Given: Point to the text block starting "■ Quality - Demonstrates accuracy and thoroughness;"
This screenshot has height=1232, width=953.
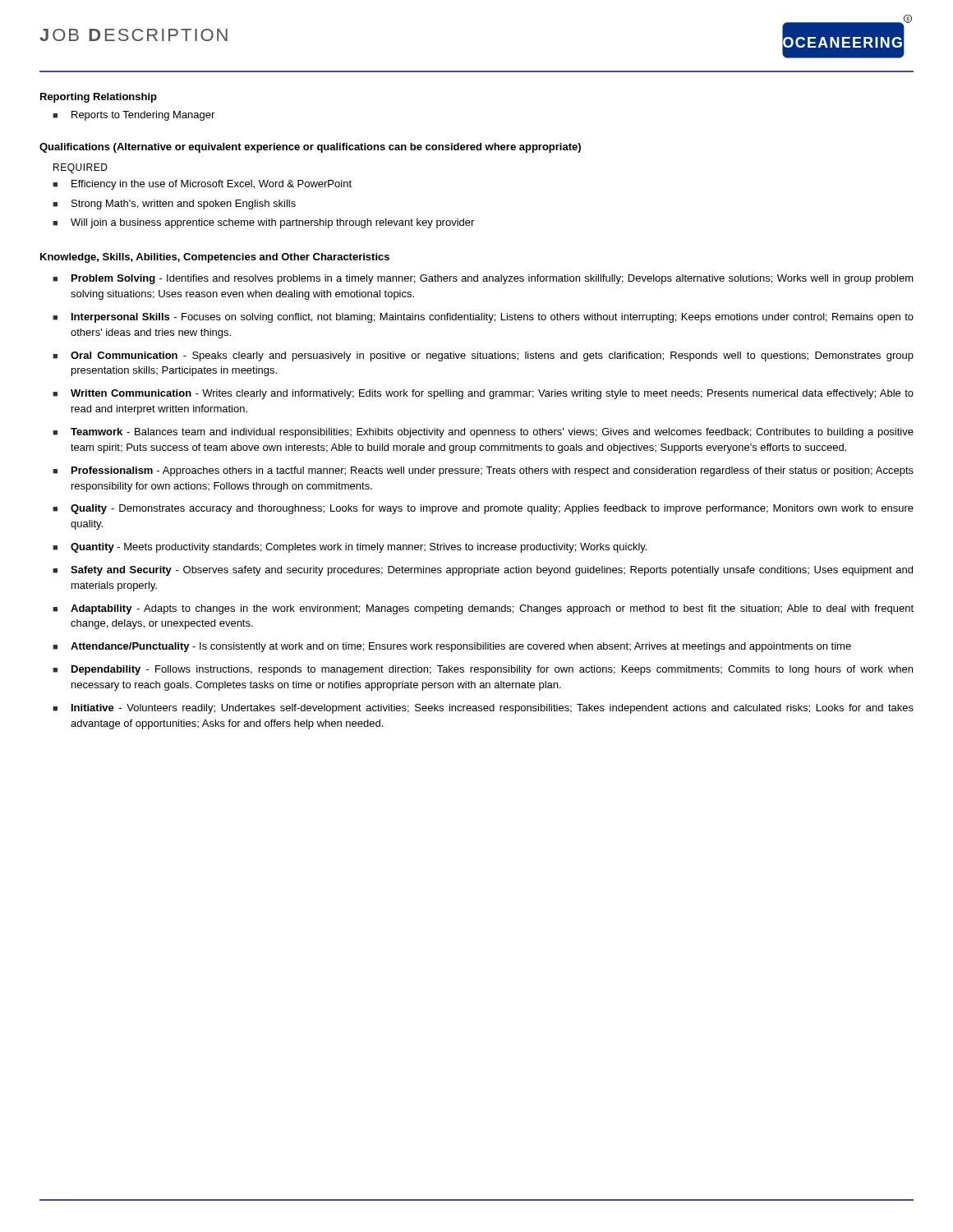Looking at the screenshot, I should (x=483, y=517).
